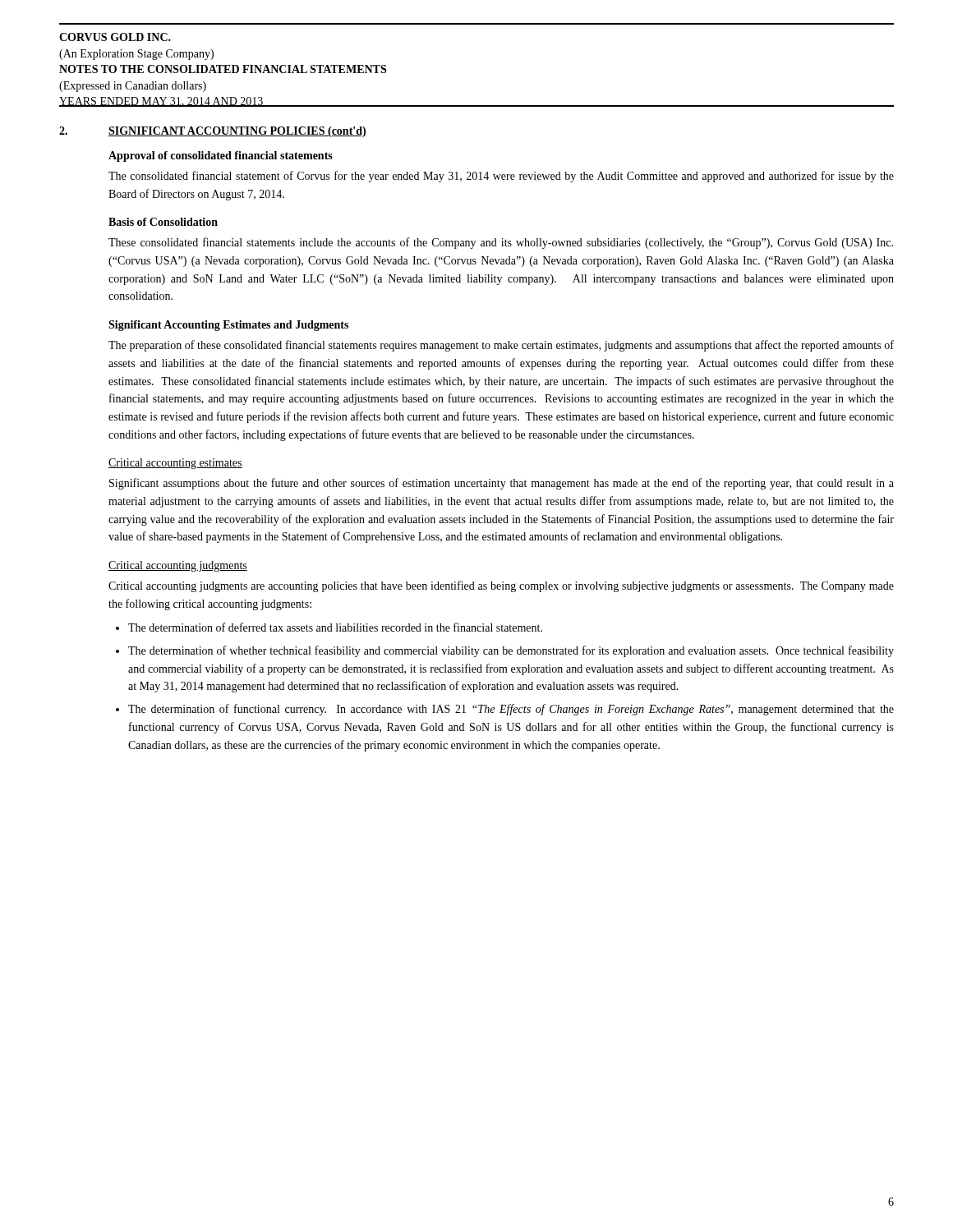Click on the passage starting "Basis of Consolidation"
The height and width of the screenshot is (1232, 953).
[163, 222]
